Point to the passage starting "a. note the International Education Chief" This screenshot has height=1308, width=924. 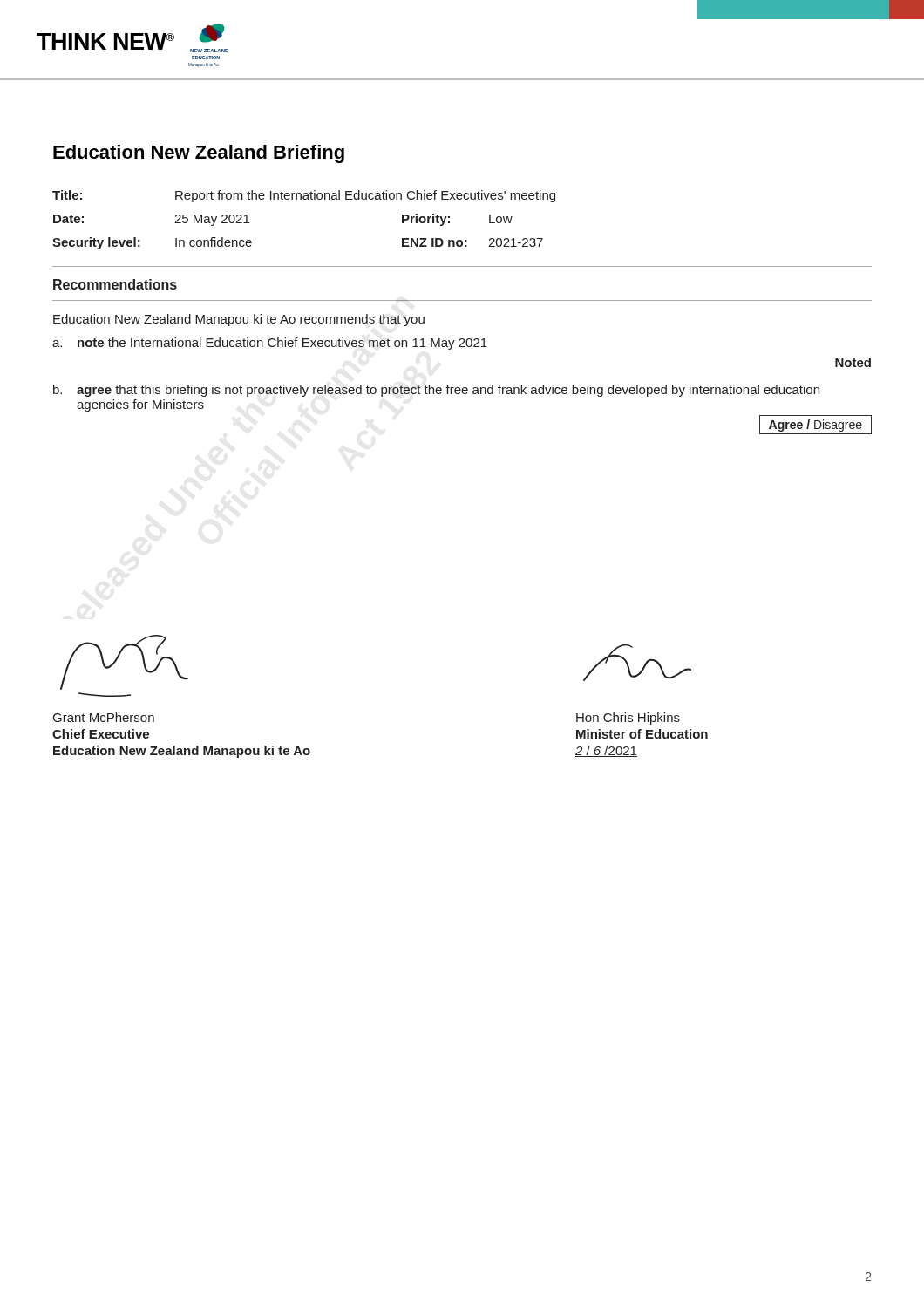270,342
